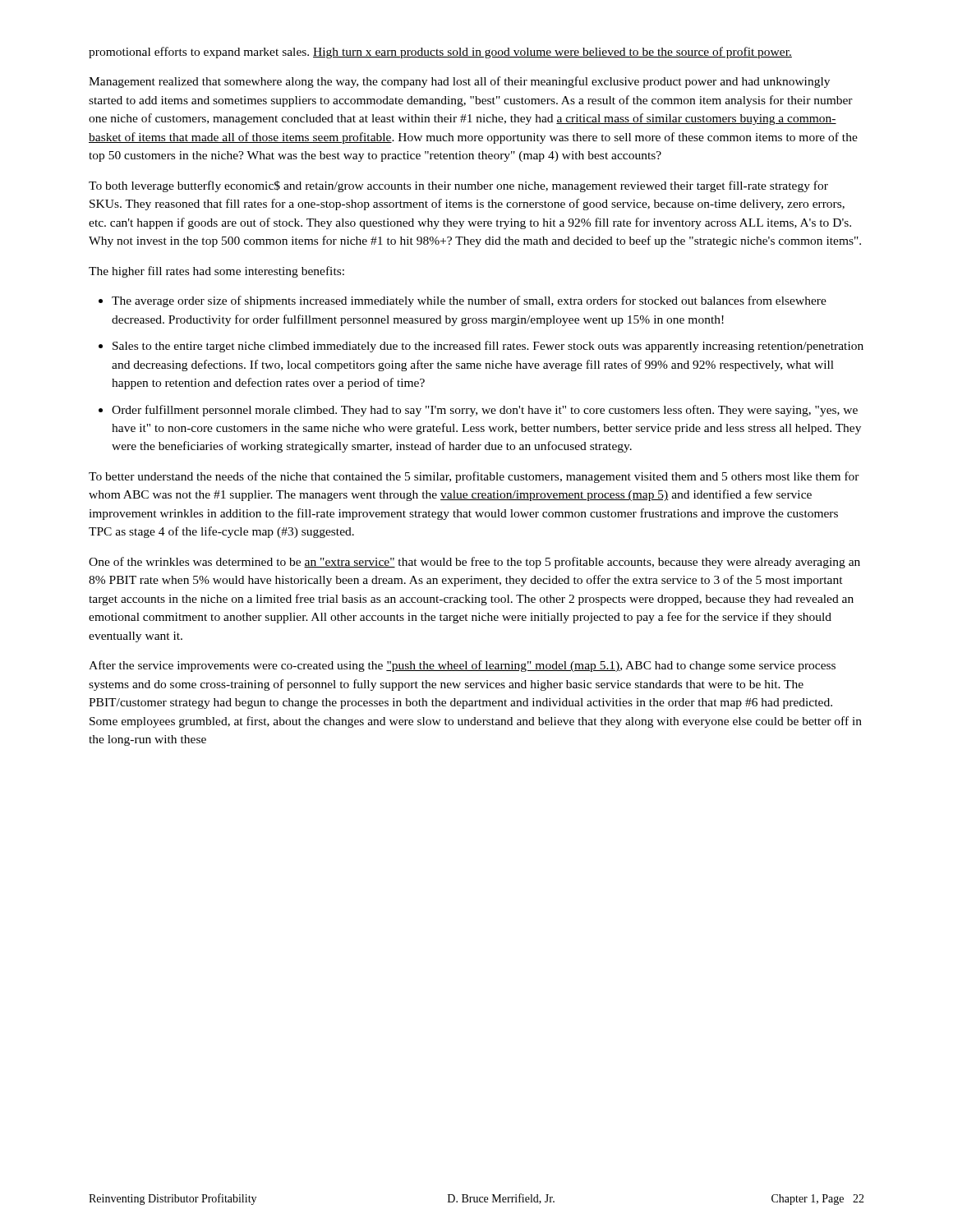Where is the passage that starts "To better understand the needs of the niche"?
Image resolution: width=953 pixels, height=1232 pixels.
[x=476, y=504]
